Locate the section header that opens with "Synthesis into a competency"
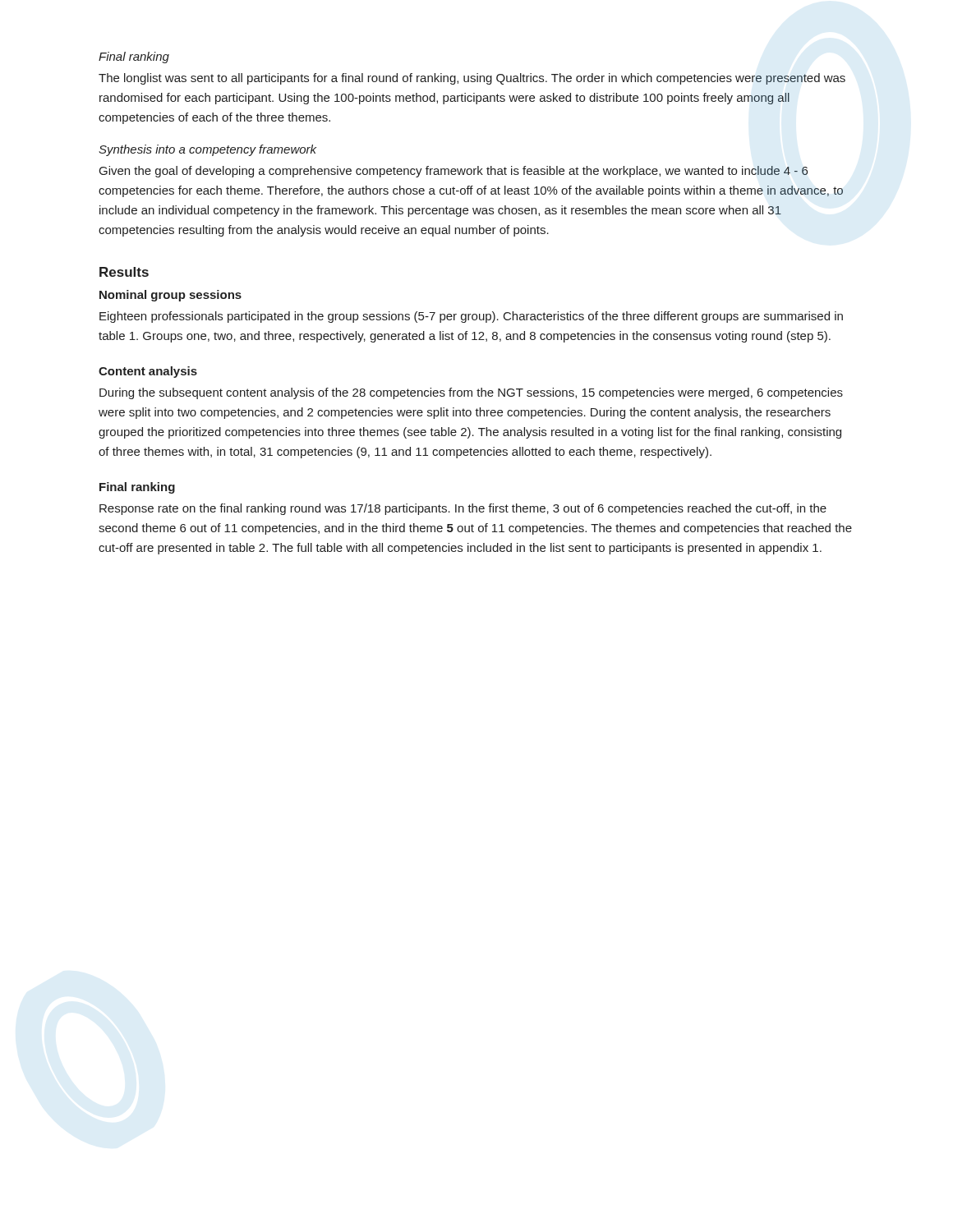Image resolution: width=953 pixels, height=1232 pixels. click(x=207, y=149)
